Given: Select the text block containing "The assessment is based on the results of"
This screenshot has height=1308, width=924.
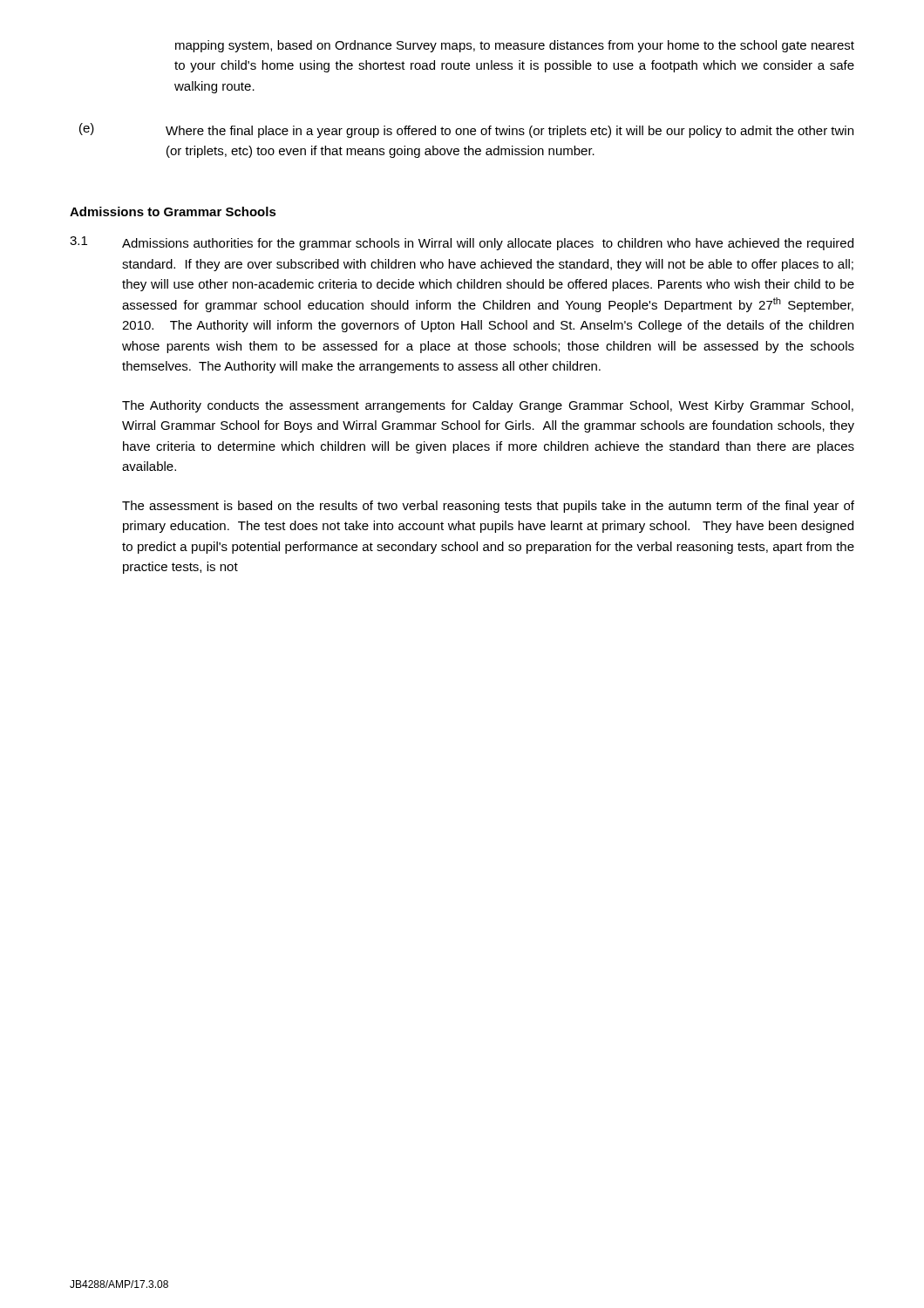Looking at the screenshot, I should (x=488, y=536).
